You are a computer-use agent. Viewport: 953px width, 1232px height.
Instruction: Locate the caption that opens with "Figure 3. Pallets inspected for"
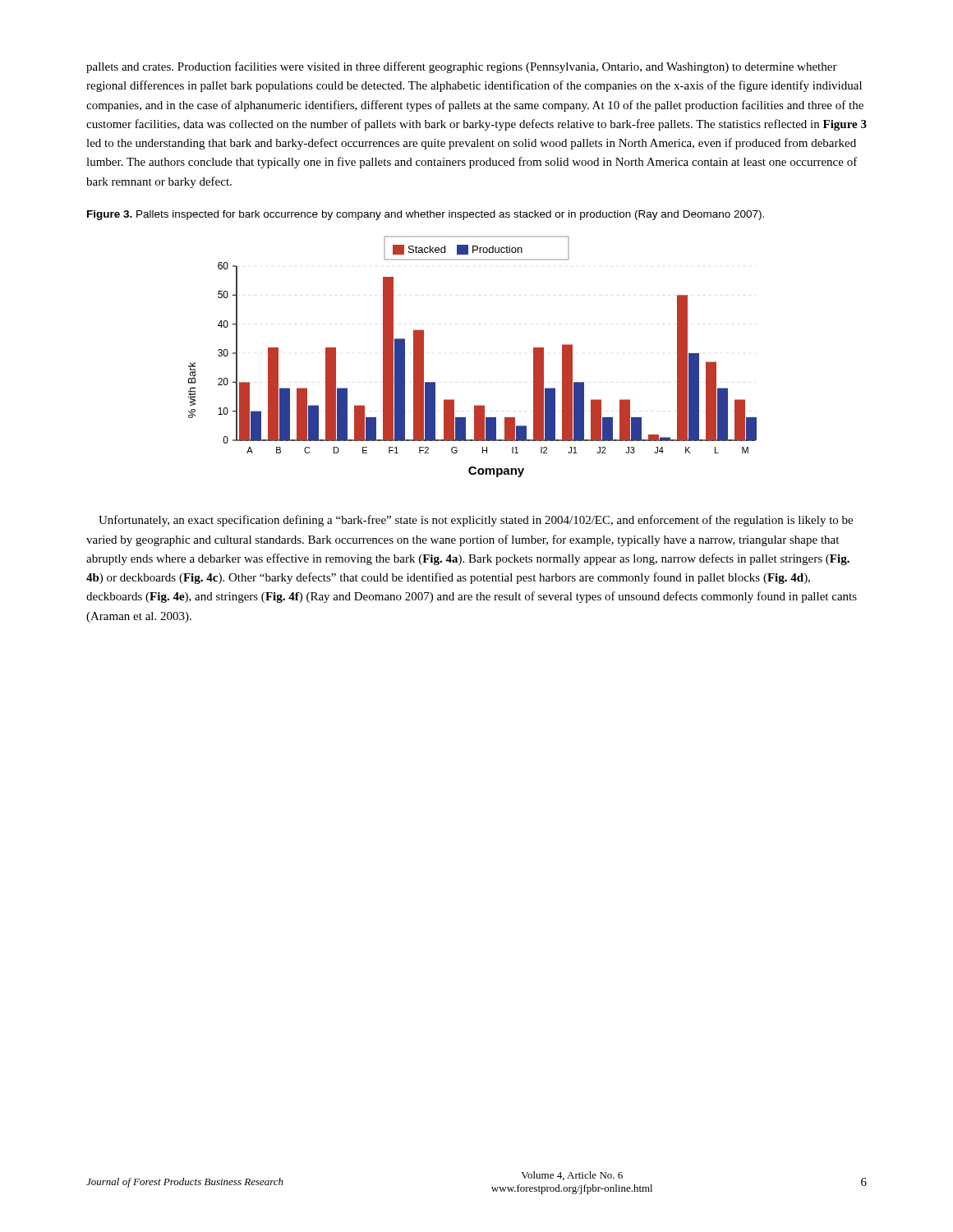[426, 214]
